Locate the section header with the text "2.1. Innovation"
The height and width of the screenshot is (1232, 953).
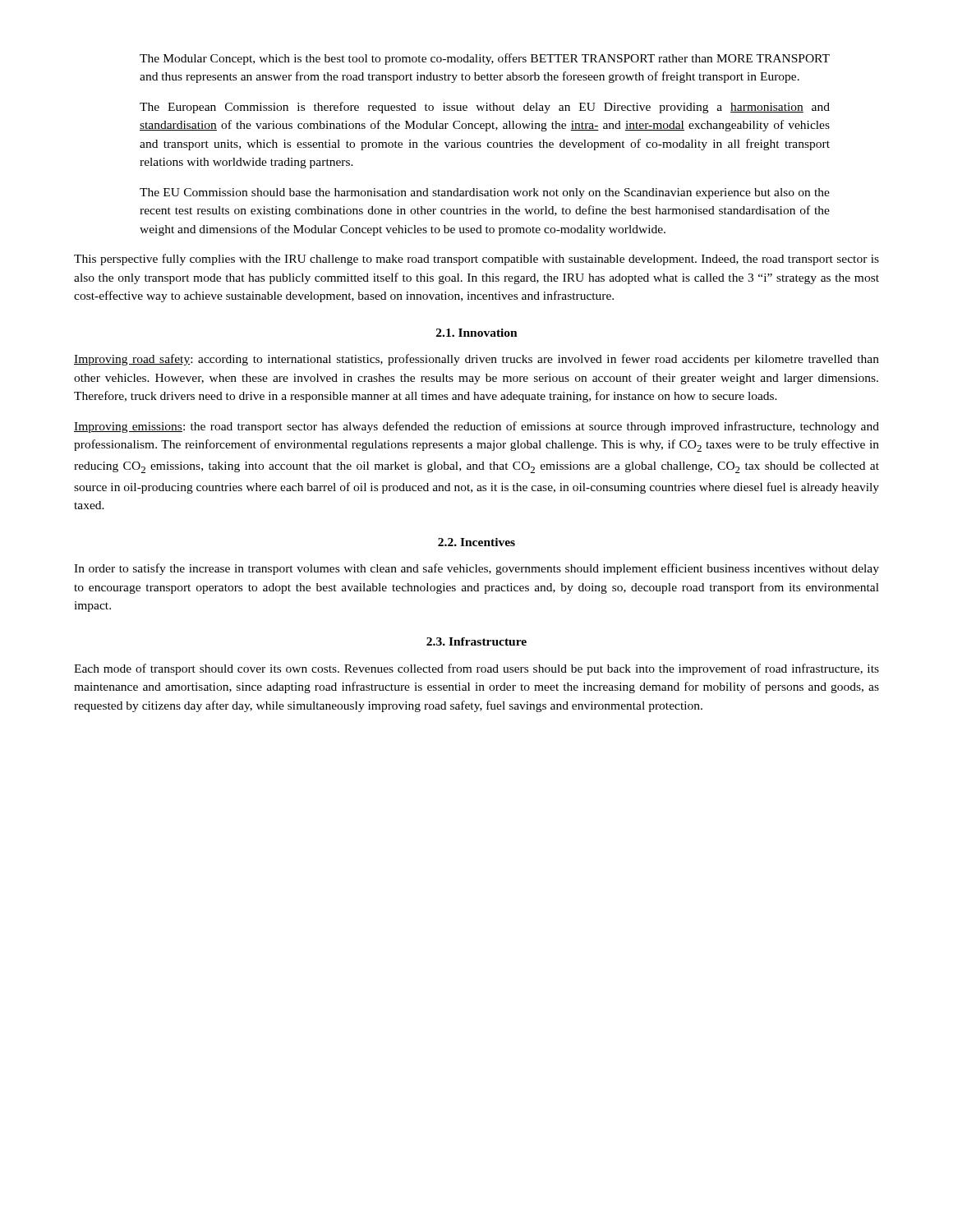pos(476,332)
